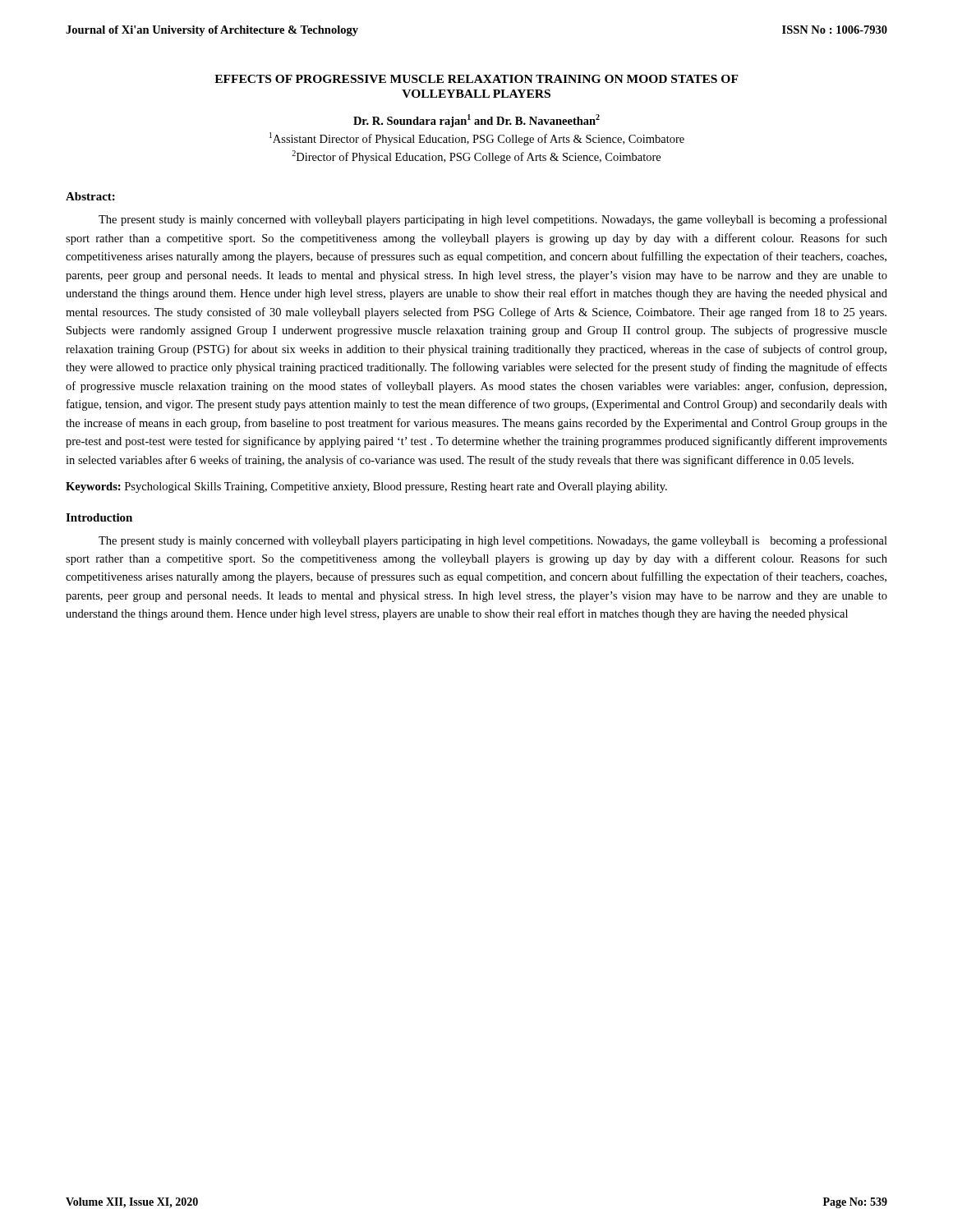The height and width of the screenshot is (1232, 953).
Task: Click the passage that begins "Keywords: Psychological Skills"
Action: click(x=367, y=486)
